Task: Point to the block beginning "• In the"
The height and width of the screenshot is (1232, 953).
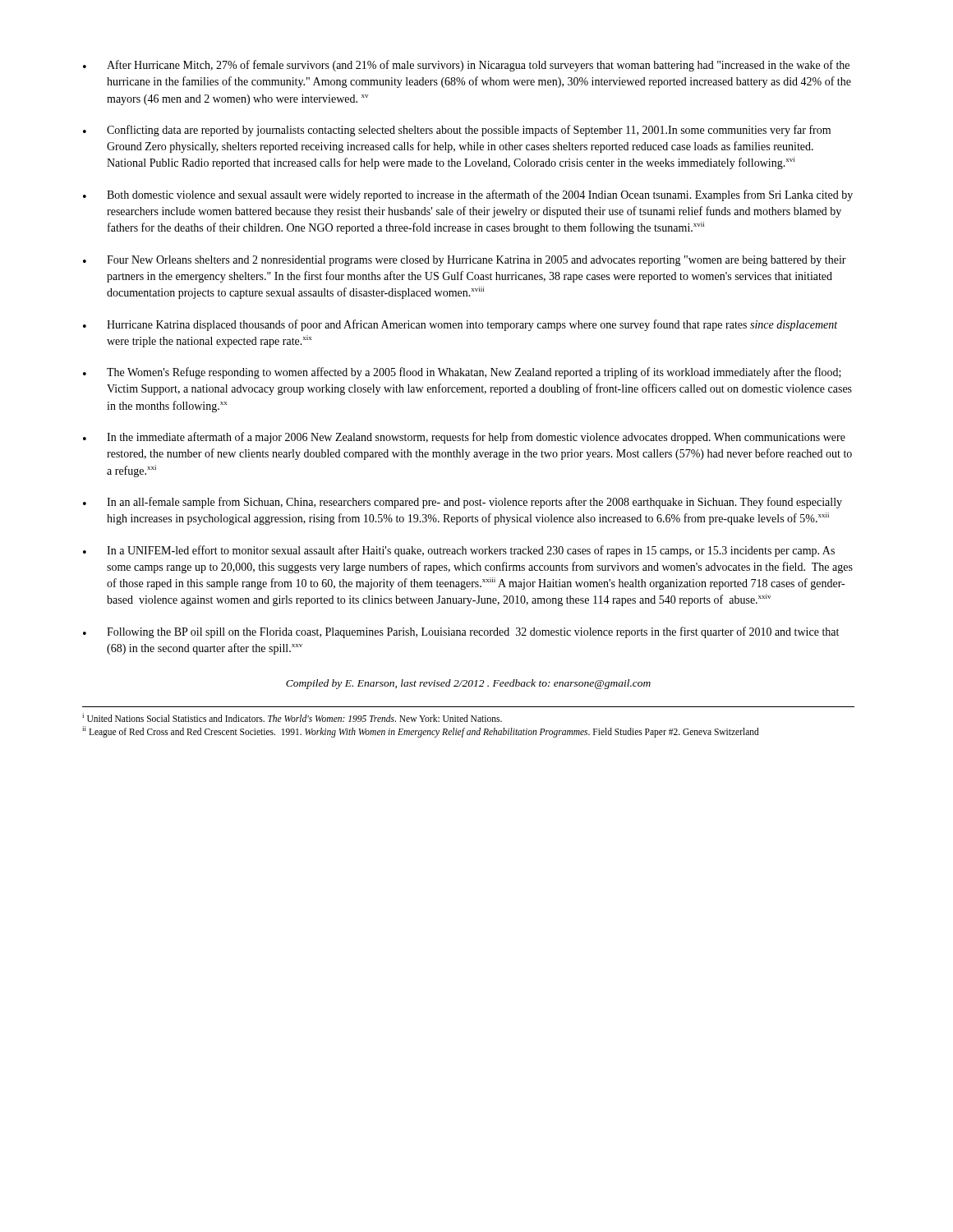Action: (468, 455)
